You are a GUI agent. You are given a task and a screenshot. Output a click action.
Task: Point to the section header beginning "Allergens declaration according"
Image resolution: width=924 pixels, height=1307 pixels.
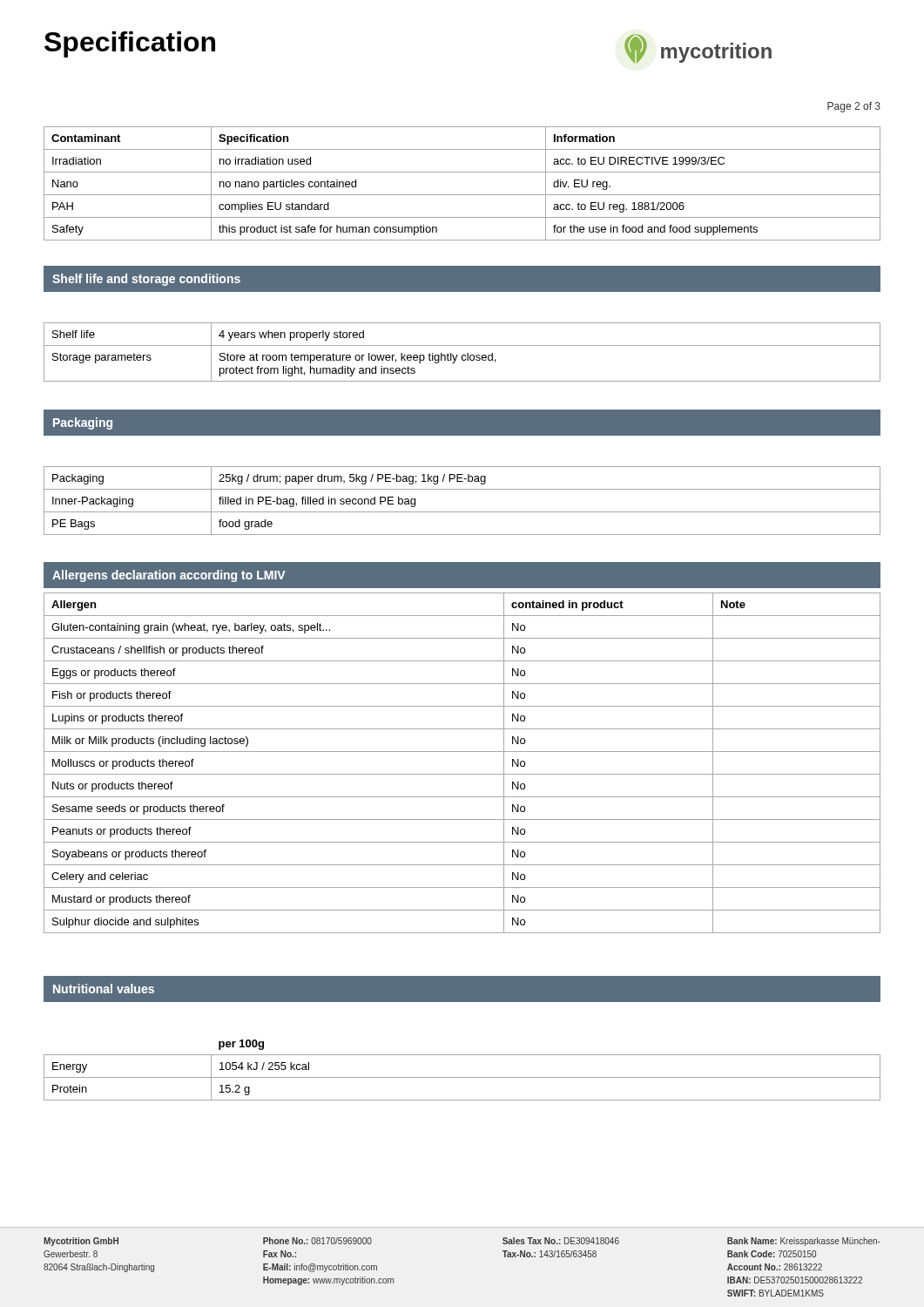[169, 575]
